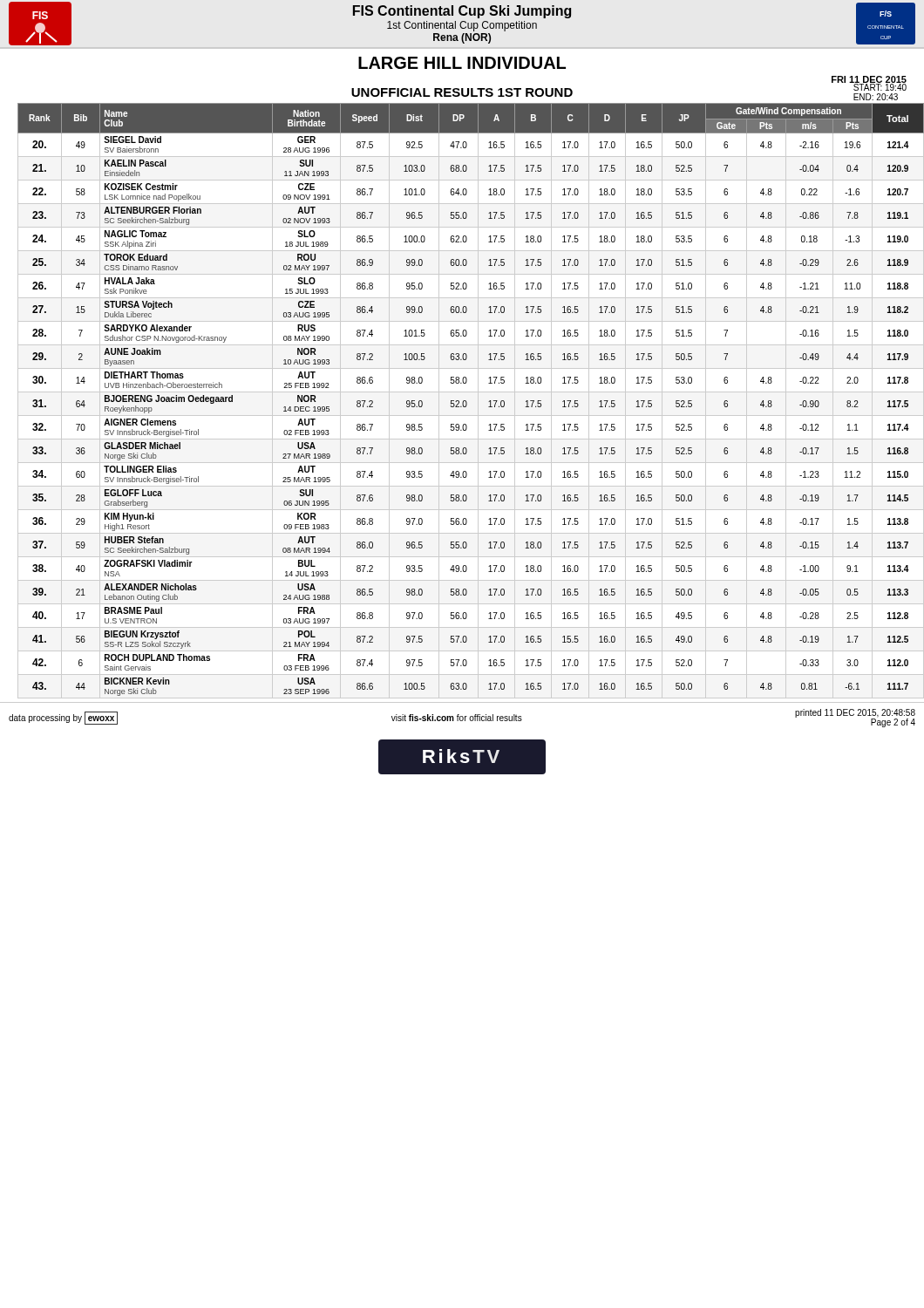Locate the element starting "UNOFFICIAL RESULTS 1ST ROUND"

(x=462, y=92)
